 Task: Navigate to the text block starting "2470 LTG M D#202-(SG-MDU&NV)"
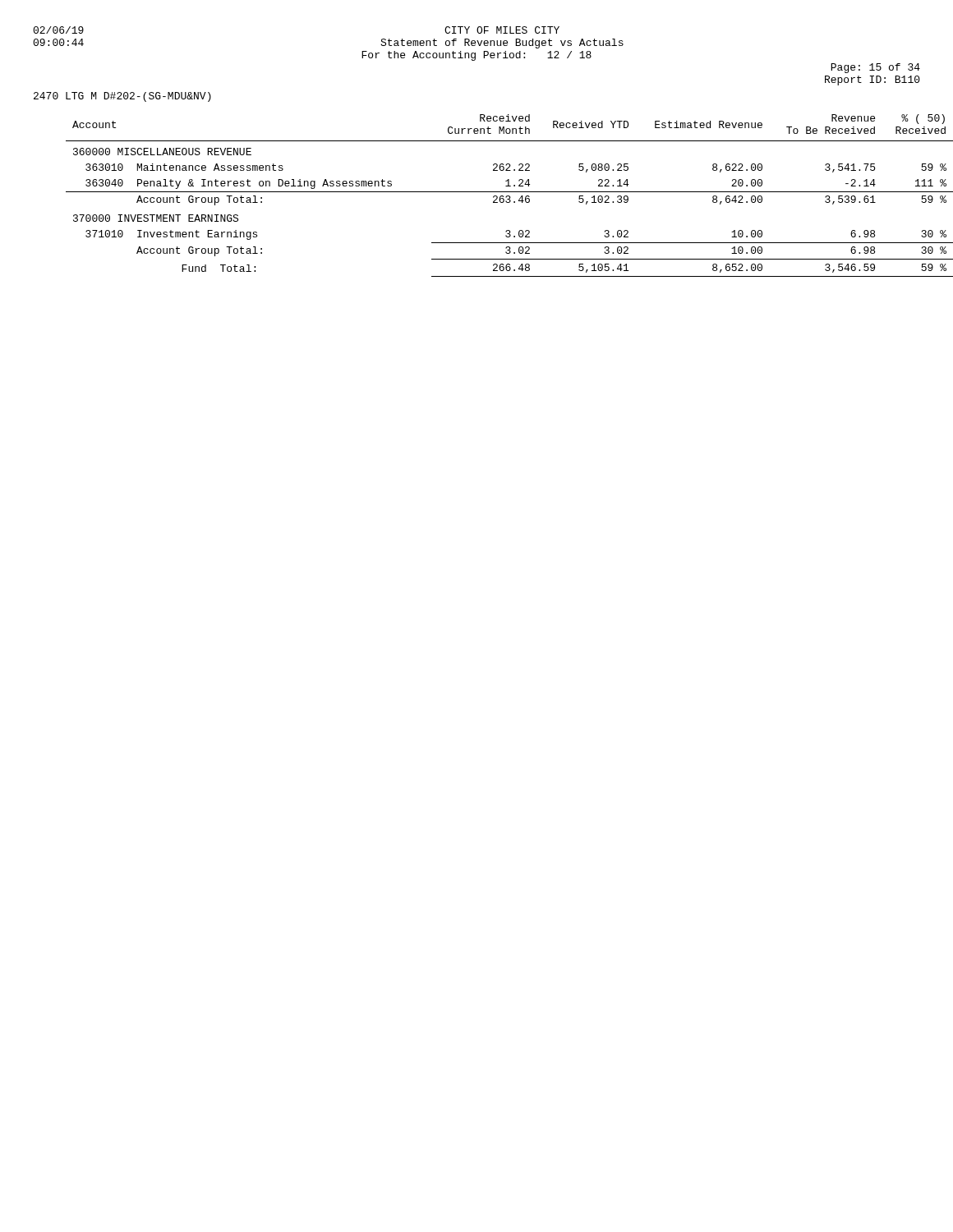pyautogui.click(x=123, y=96)
